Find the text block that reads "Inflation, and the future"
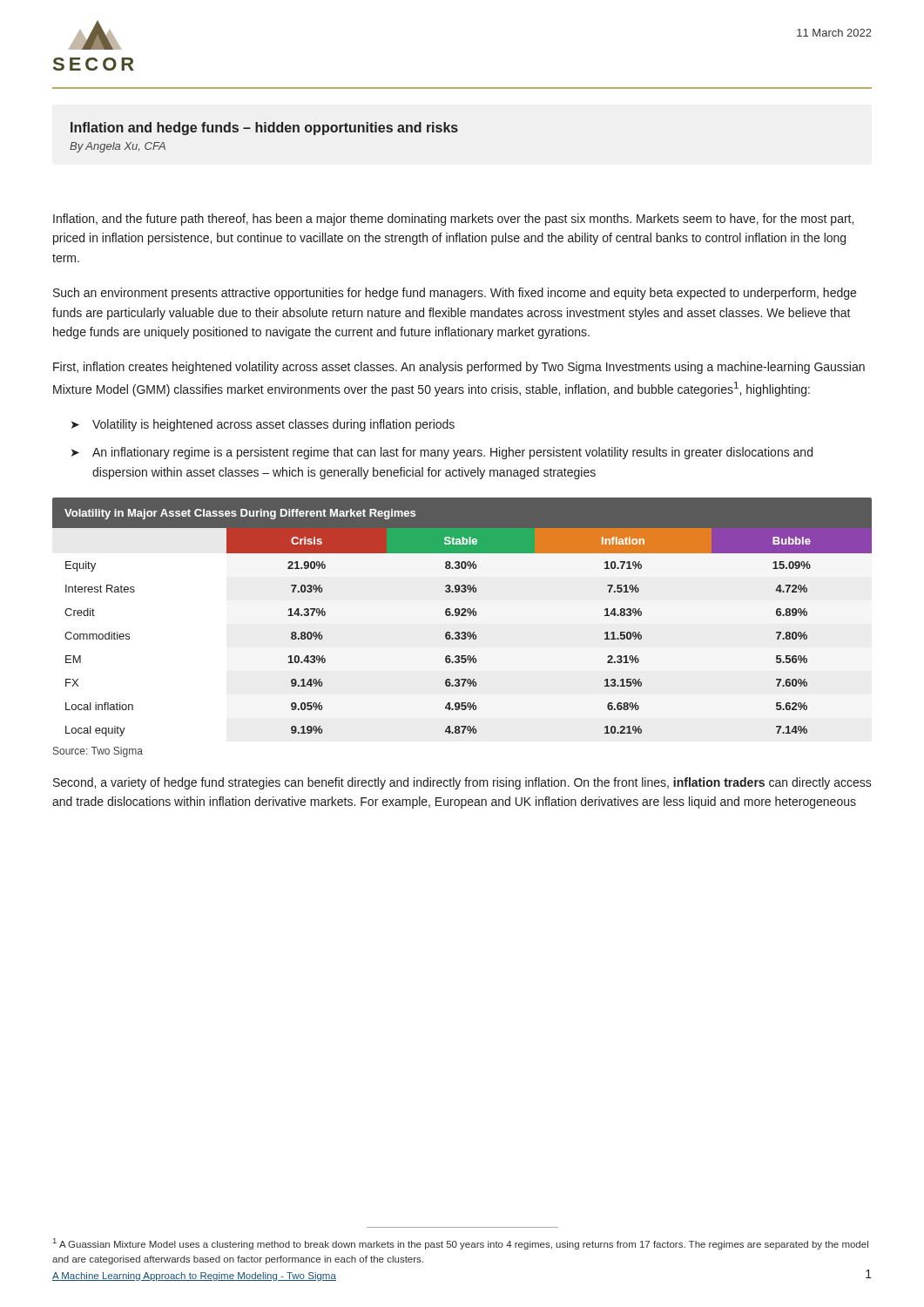This screenshot has width=924, height=1307. coord(453,238)
